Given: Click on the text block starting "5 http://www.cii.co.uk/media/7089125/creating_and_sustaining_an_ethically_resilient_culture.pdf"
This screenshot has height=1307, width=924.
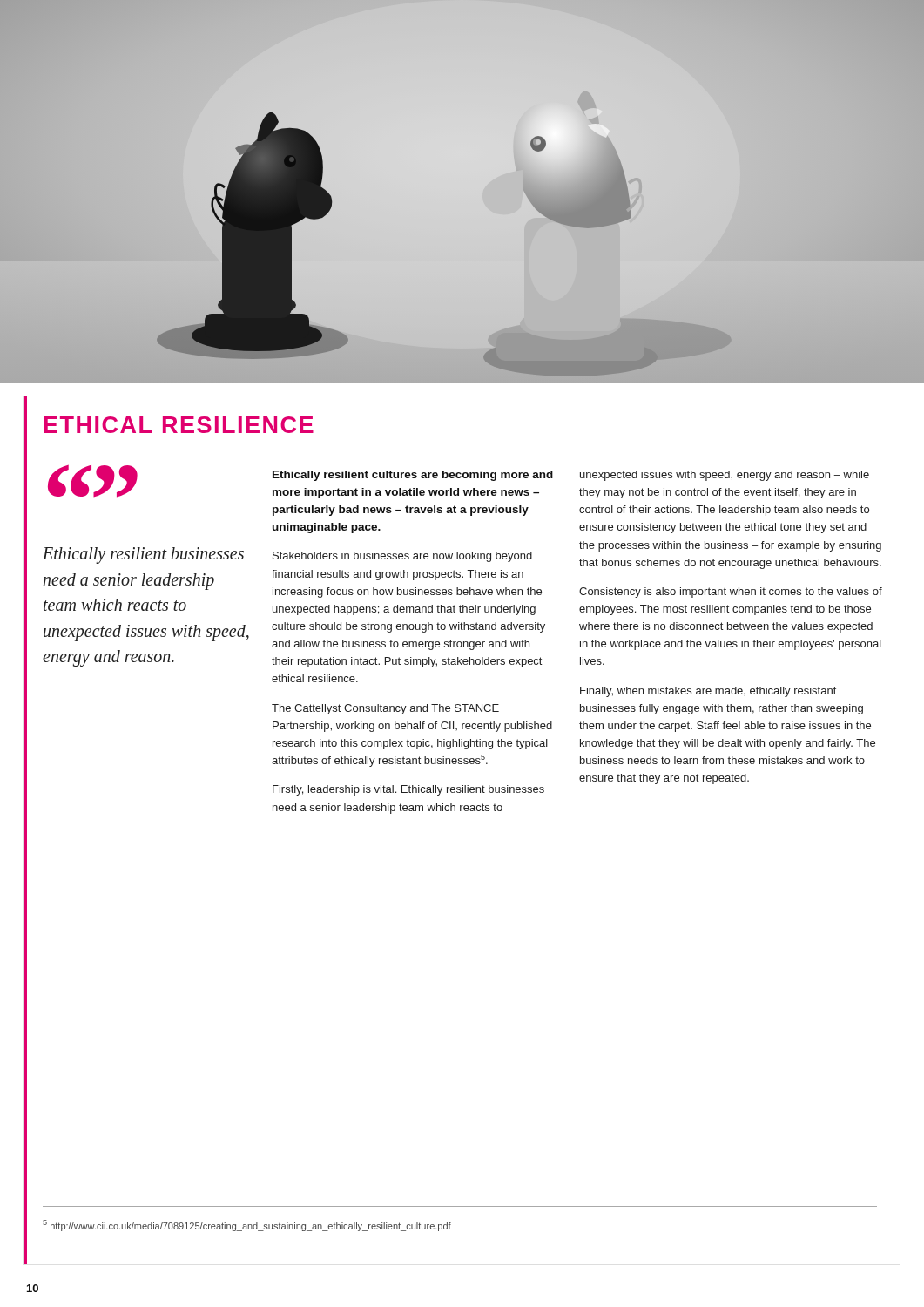Looking at the screenshot, I should click(x=247, y=1224).
